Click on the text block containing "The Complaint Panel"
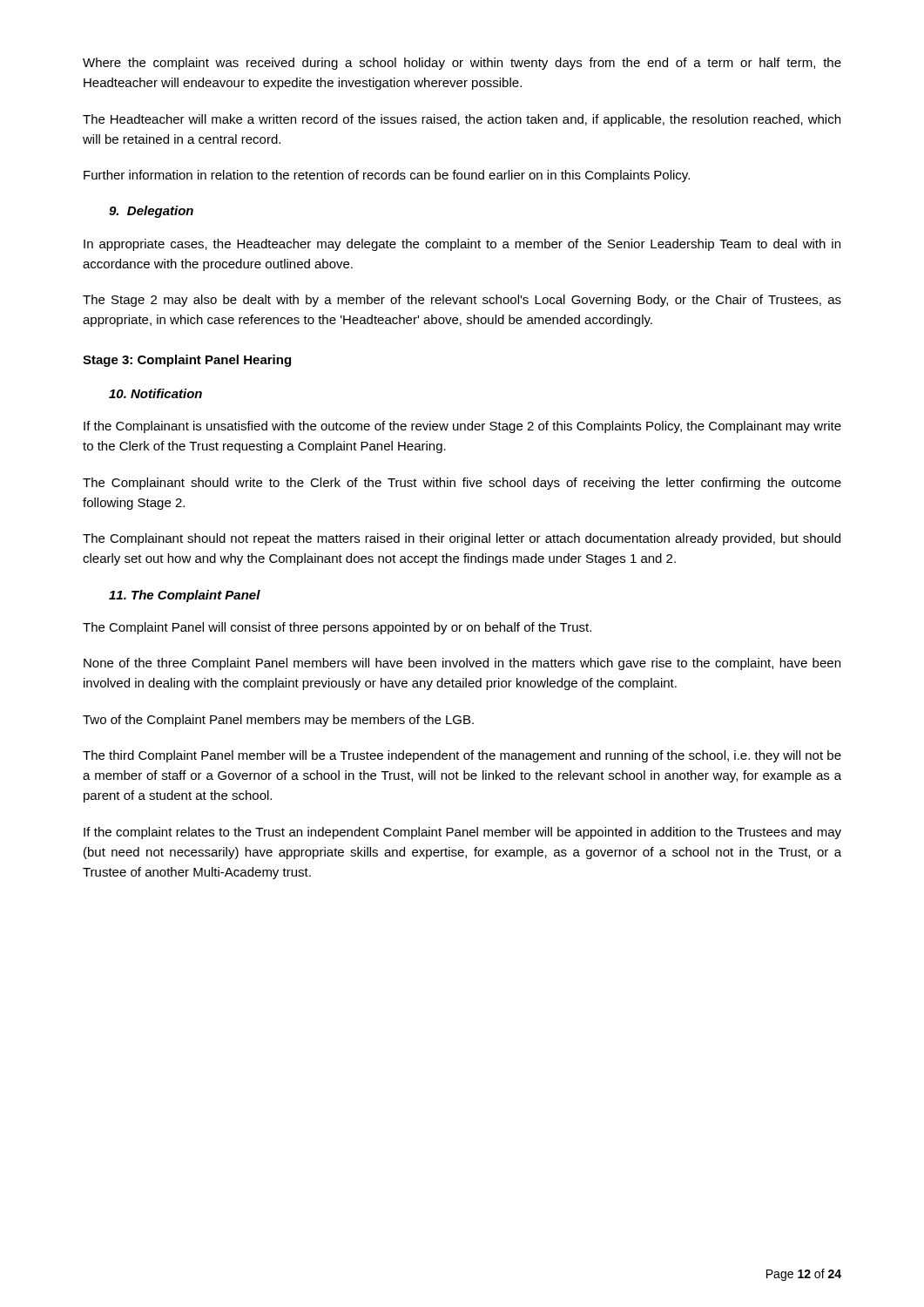This screenshot has width=924, height=1307. click(462, 627)
